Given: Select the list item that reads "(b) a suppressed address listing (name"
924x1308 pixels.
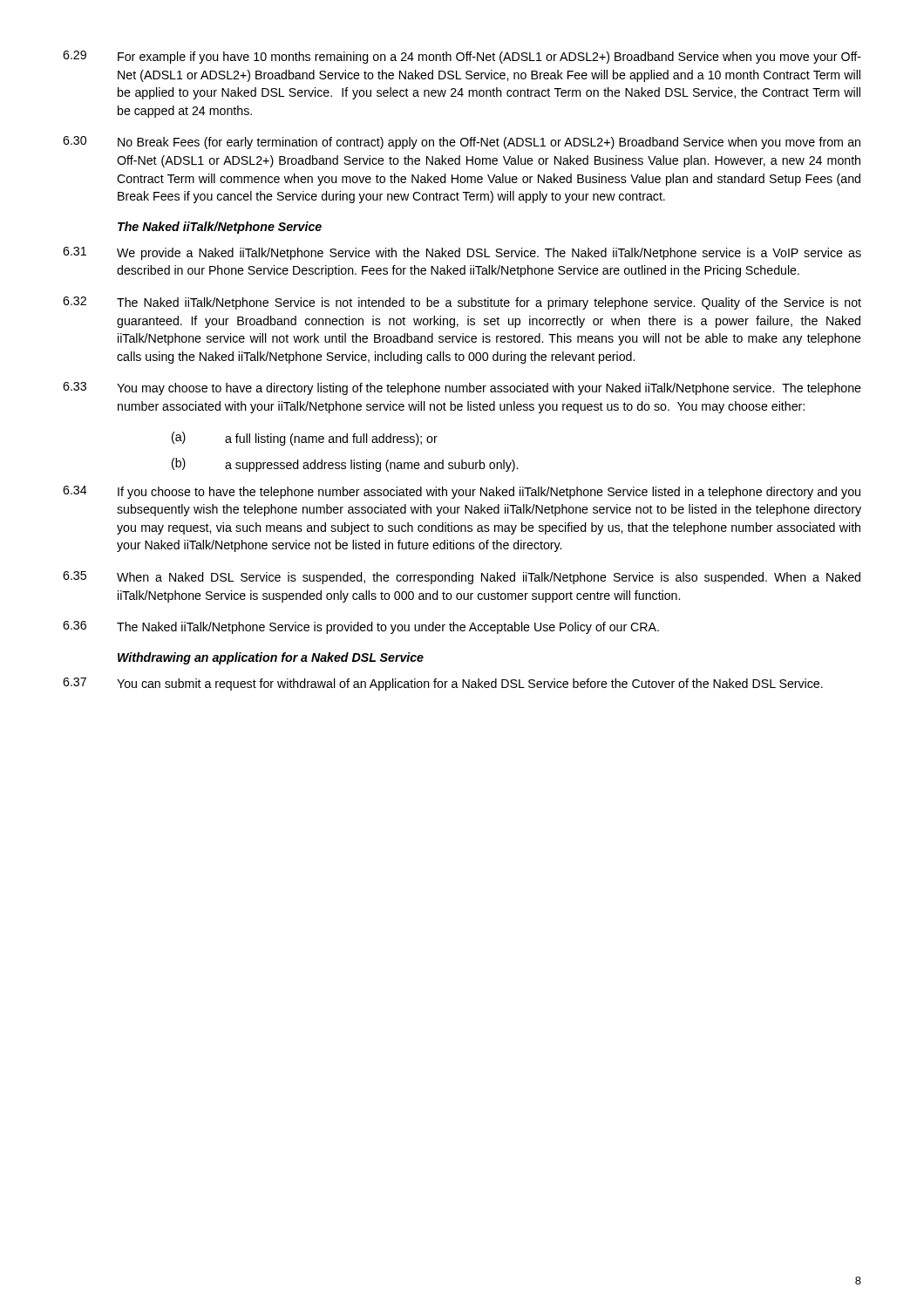Looking at the screenshot, I should coord(516,465).
